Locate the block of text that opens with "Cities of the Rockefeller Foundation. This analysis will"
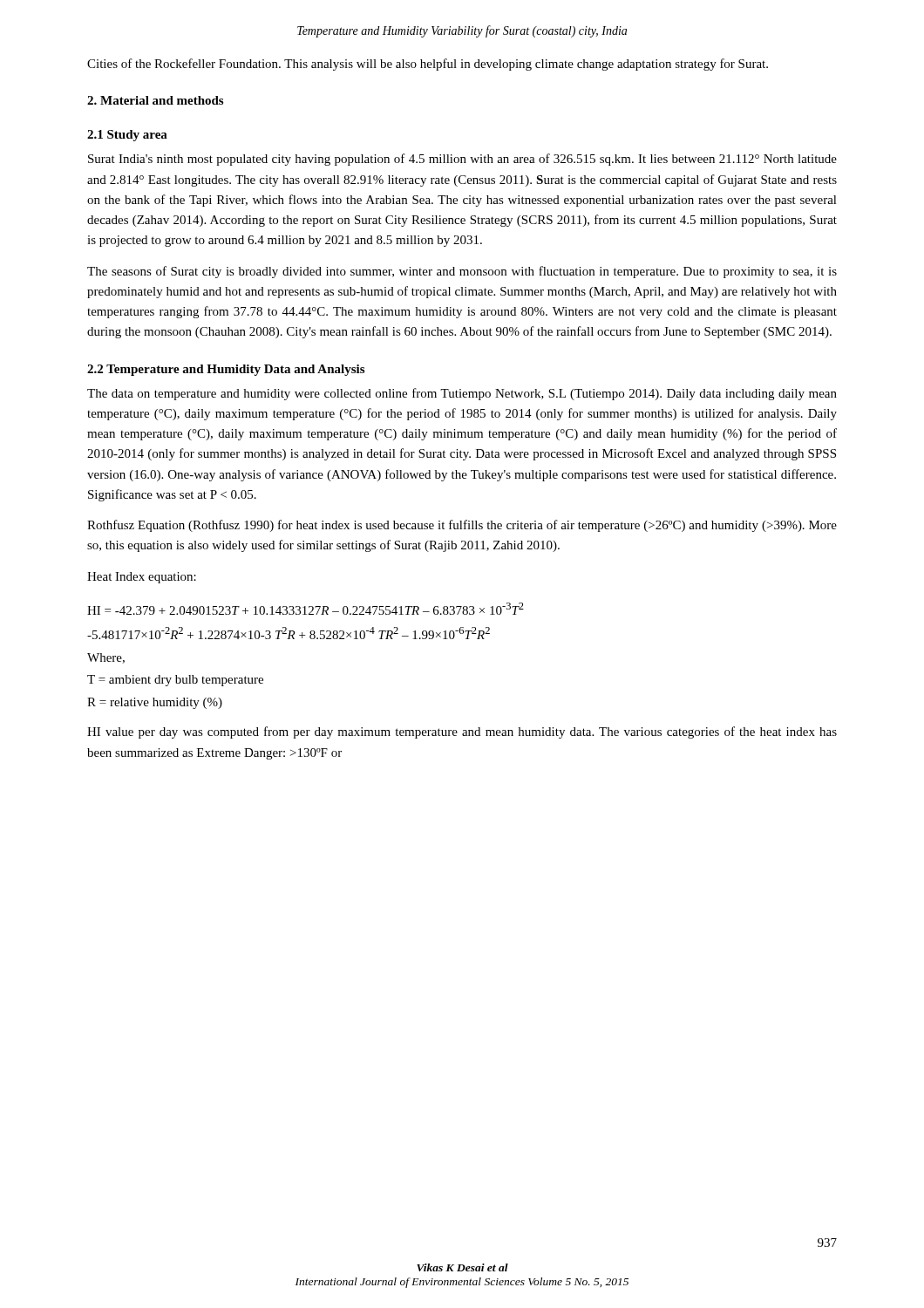This screenshot has height=1308, width=924. [x=428, y=64]
